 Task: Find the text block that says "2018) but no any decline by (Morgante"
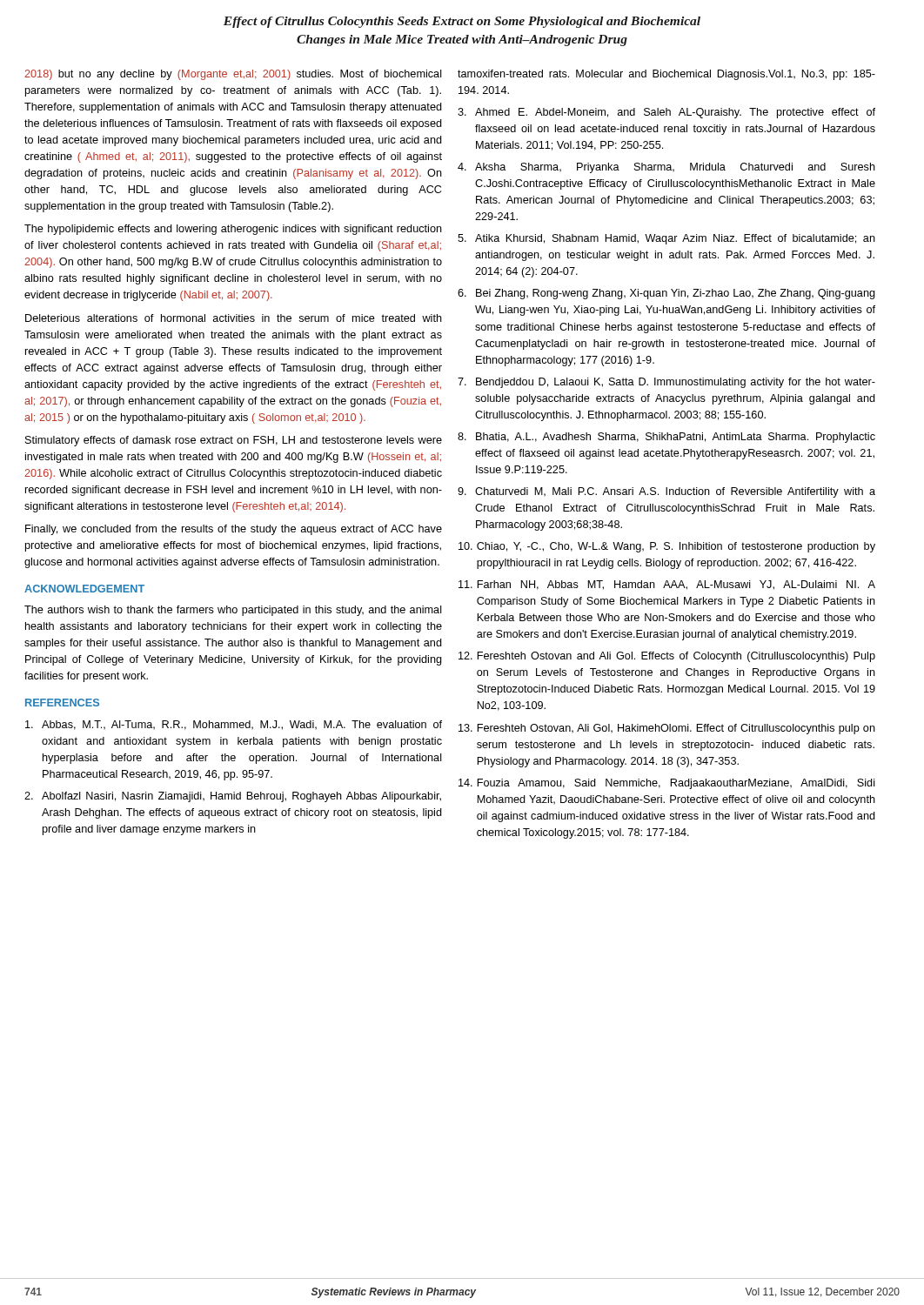click(233, 141)
